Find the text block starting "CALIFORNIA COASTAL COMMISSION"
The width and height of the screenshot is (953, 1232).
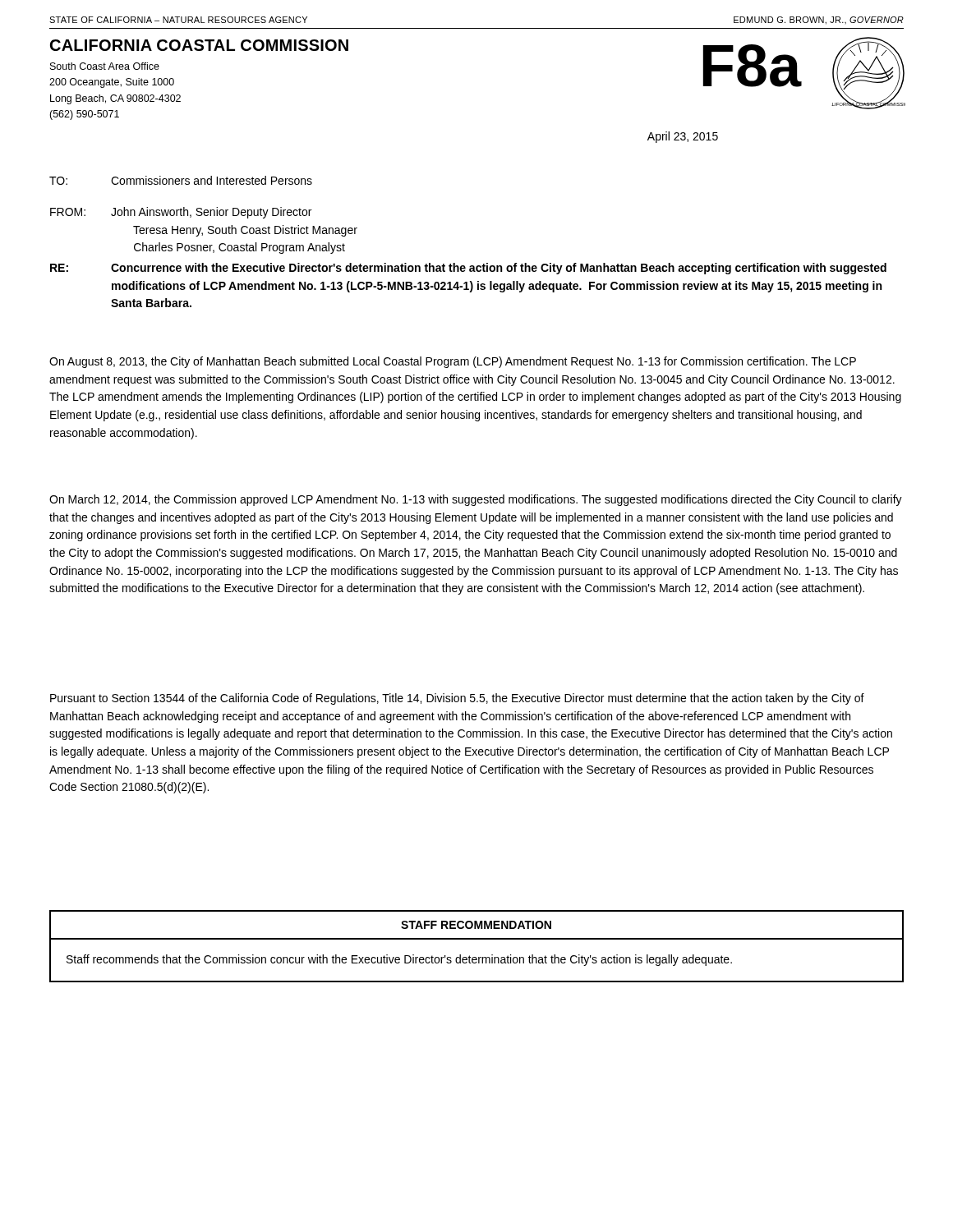click(x=199, y=45)
